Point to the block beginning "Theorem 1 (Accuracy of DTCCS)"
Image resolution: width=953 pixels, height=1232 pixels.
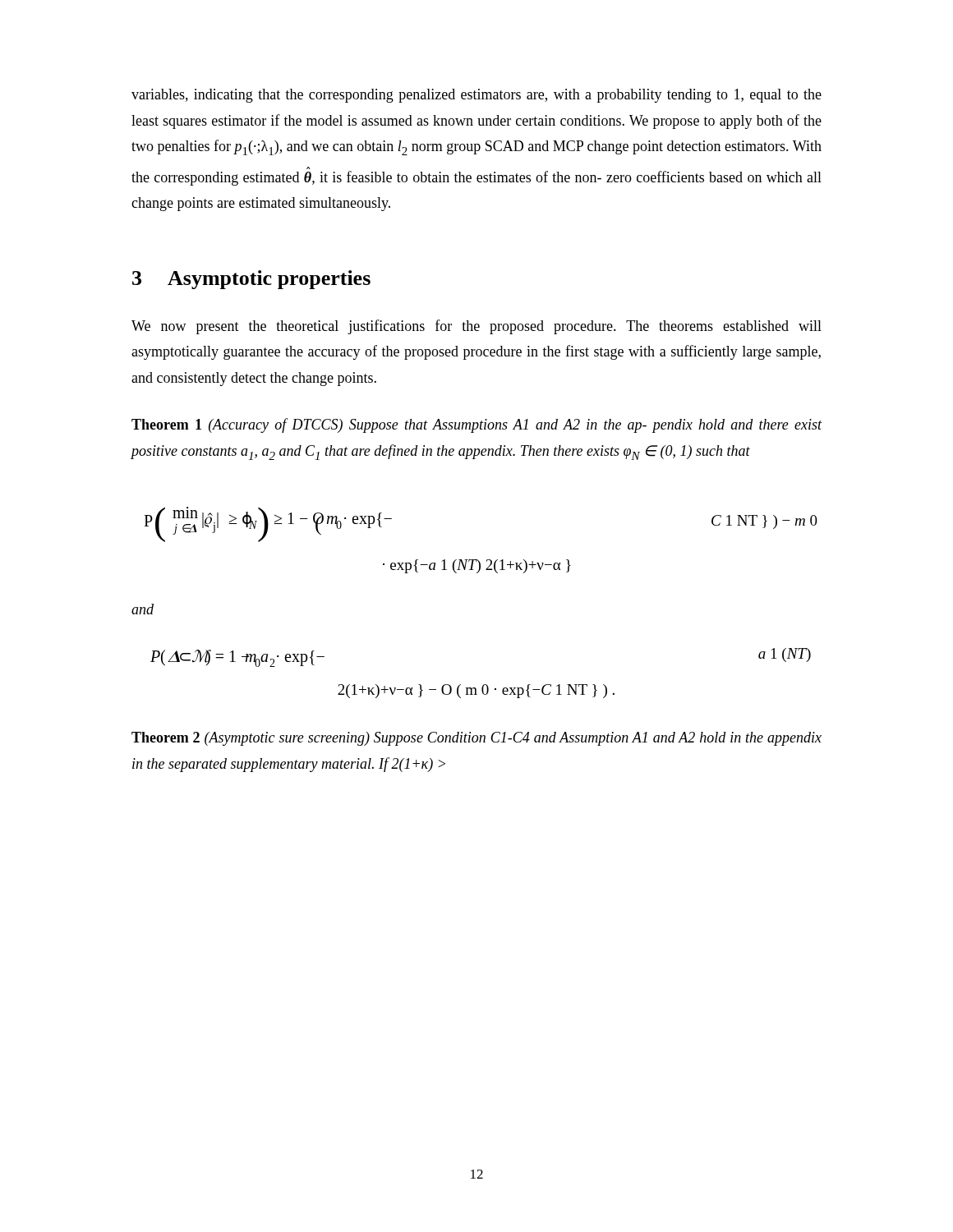click(x=476, y=439)
